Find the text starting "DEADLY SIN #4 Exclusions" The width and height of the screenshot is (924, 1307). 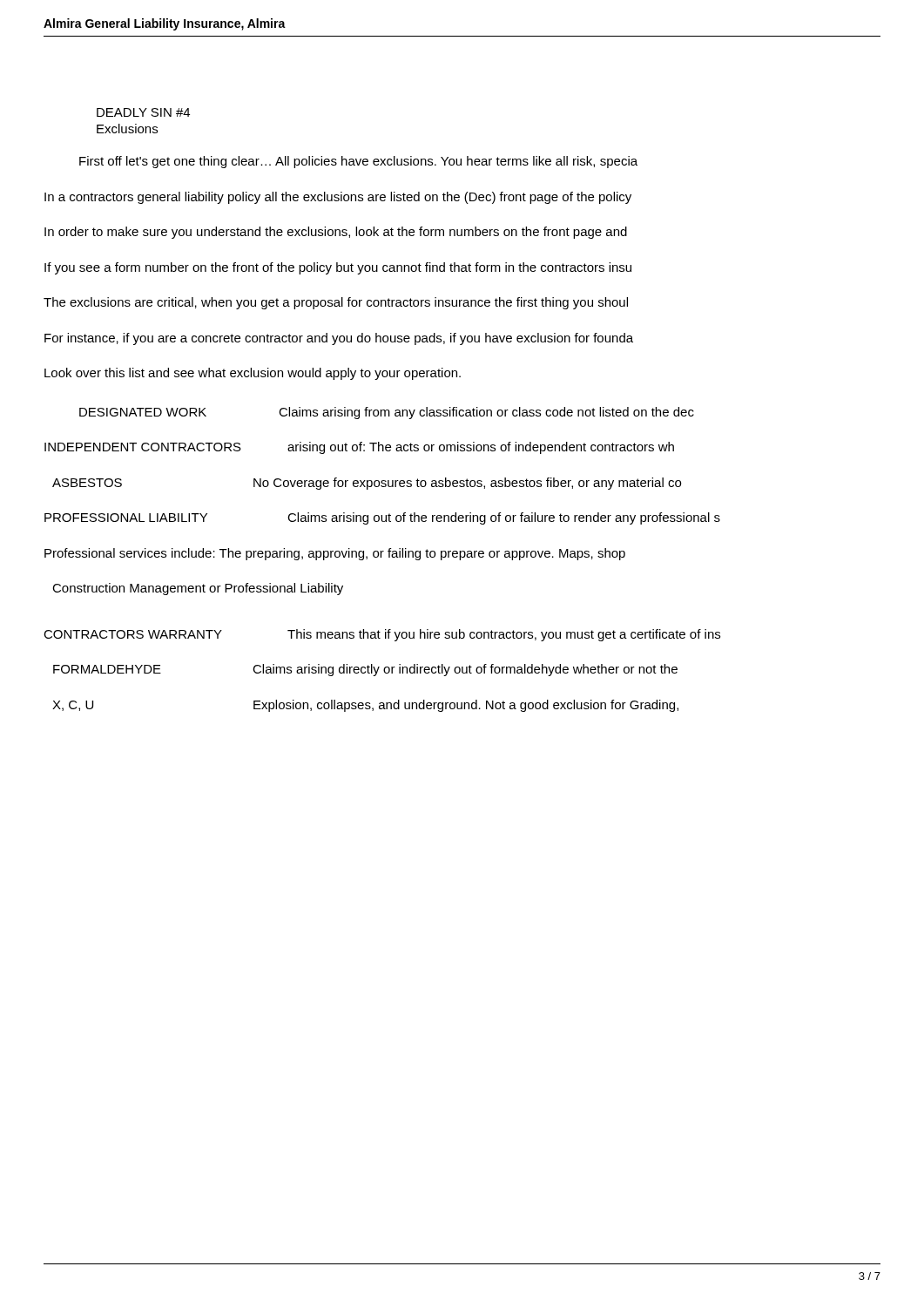point(143,112)
